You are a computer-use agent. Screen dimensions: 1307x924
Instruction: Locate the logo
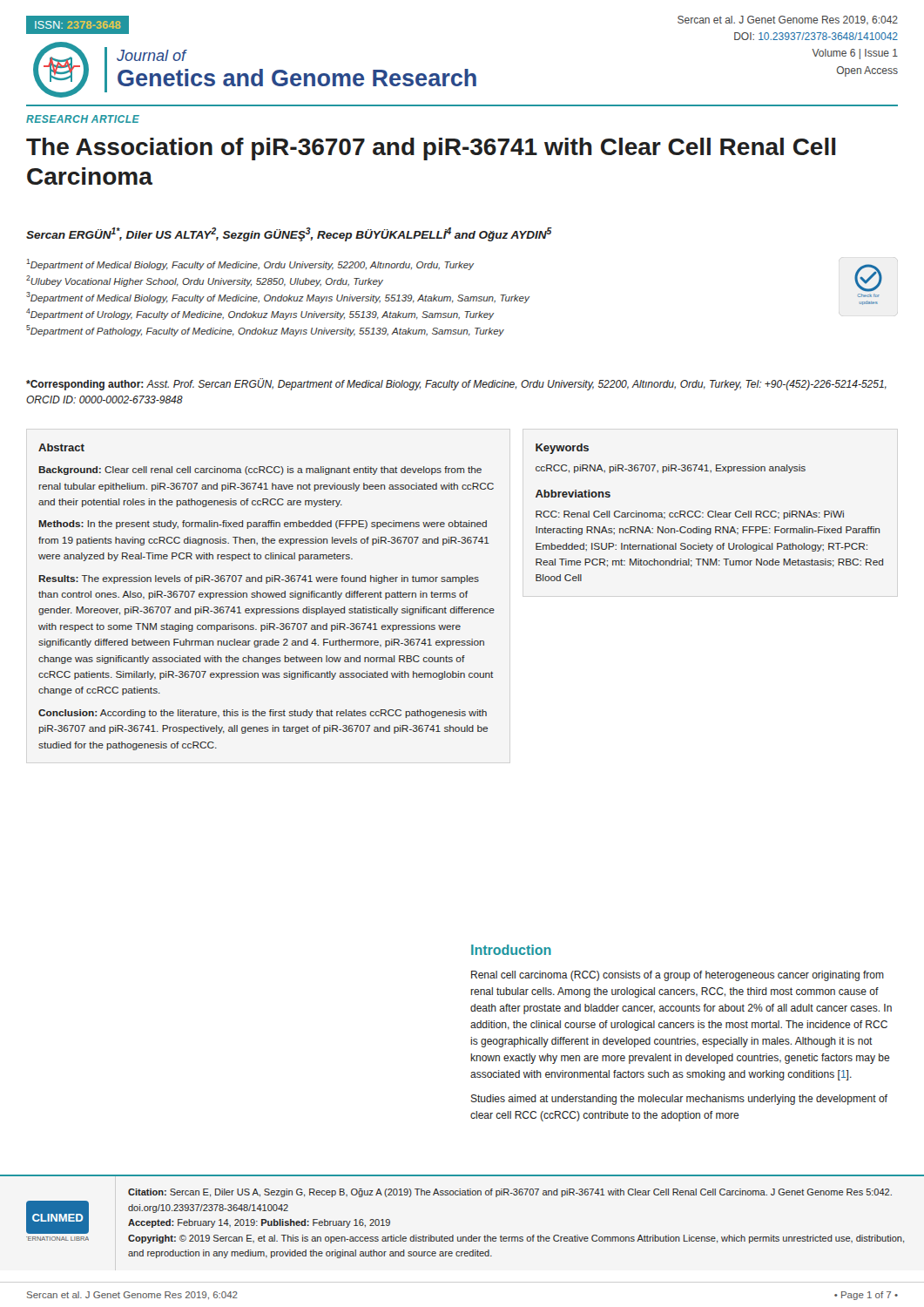tap(252, 70)
